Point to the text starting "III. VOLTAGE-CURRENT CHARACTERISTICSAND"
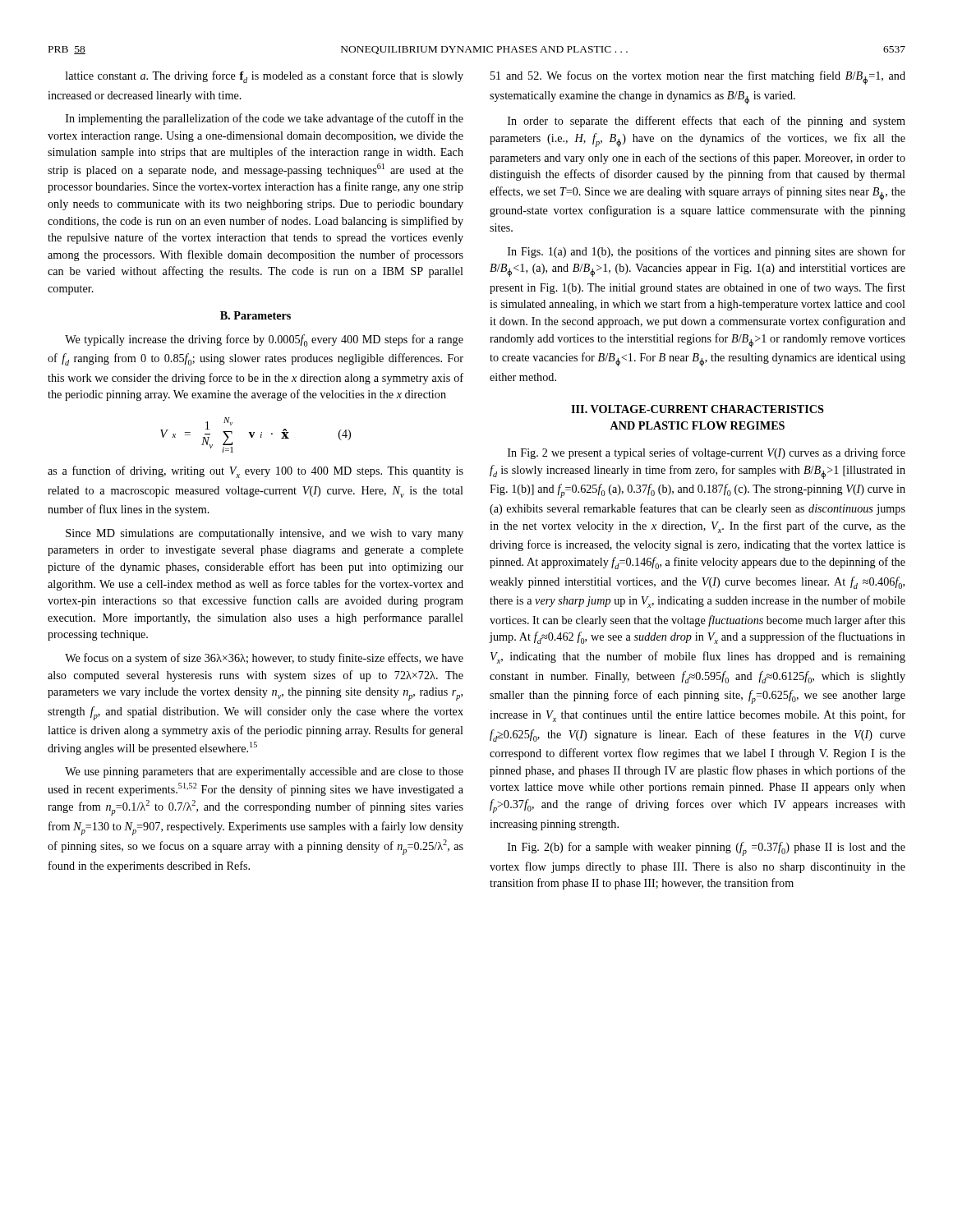953x1232 pixels. click(x=698, y=418)
